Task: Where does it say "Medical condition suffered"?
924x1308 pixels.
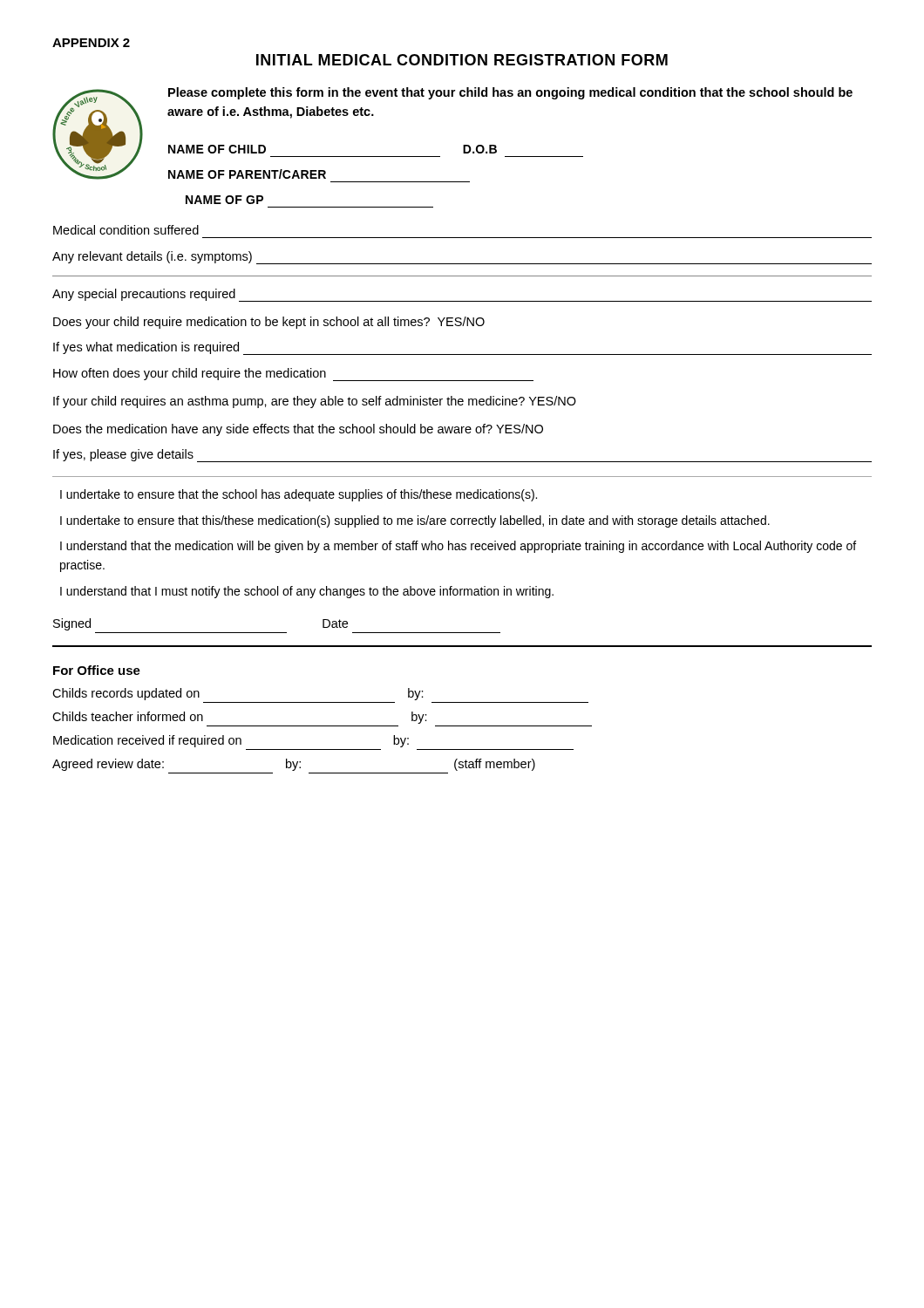Action: [462, 231]
